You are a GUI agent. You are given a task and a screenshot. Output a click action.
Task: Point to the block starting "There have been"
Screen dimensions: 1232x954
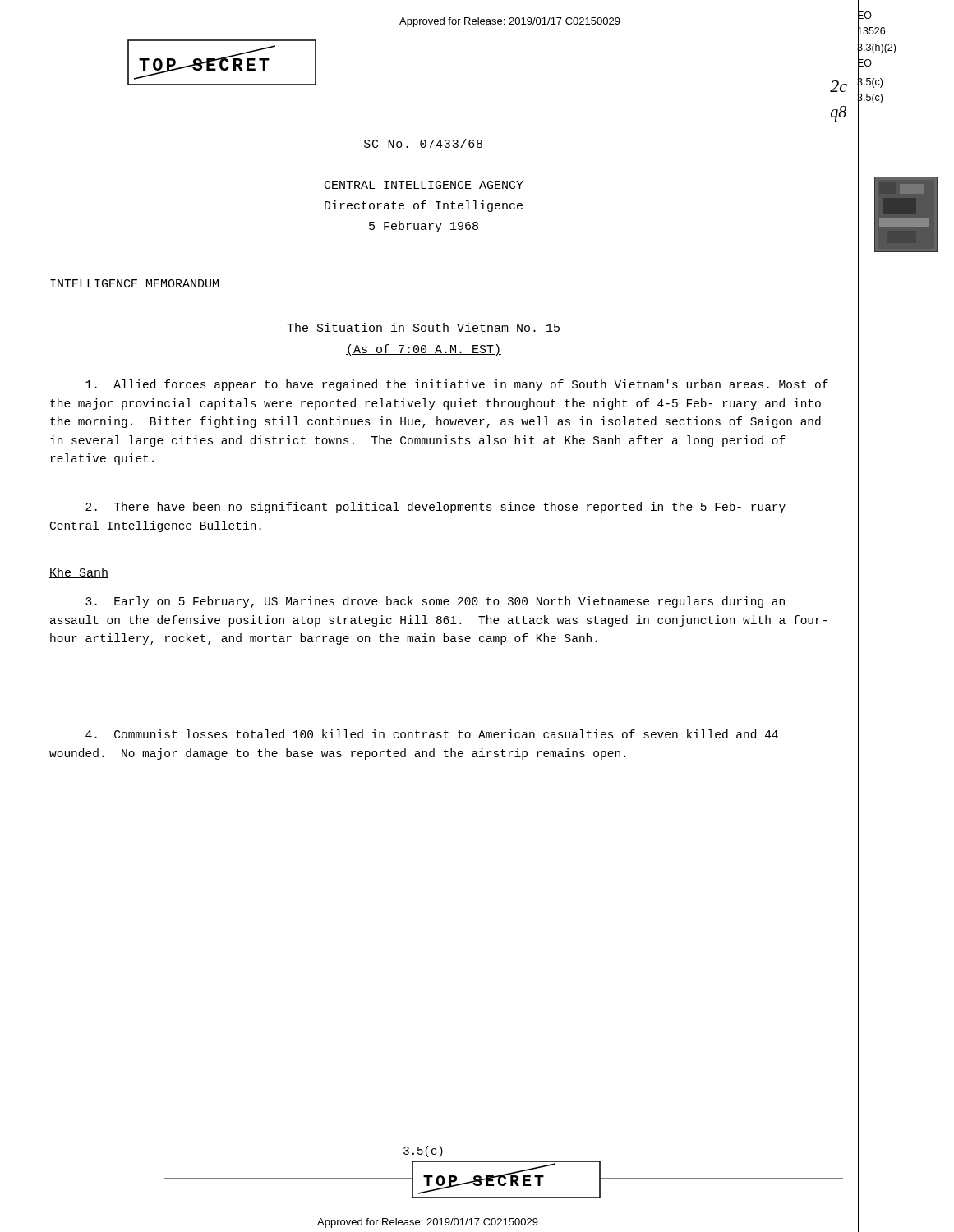[418, 517]
